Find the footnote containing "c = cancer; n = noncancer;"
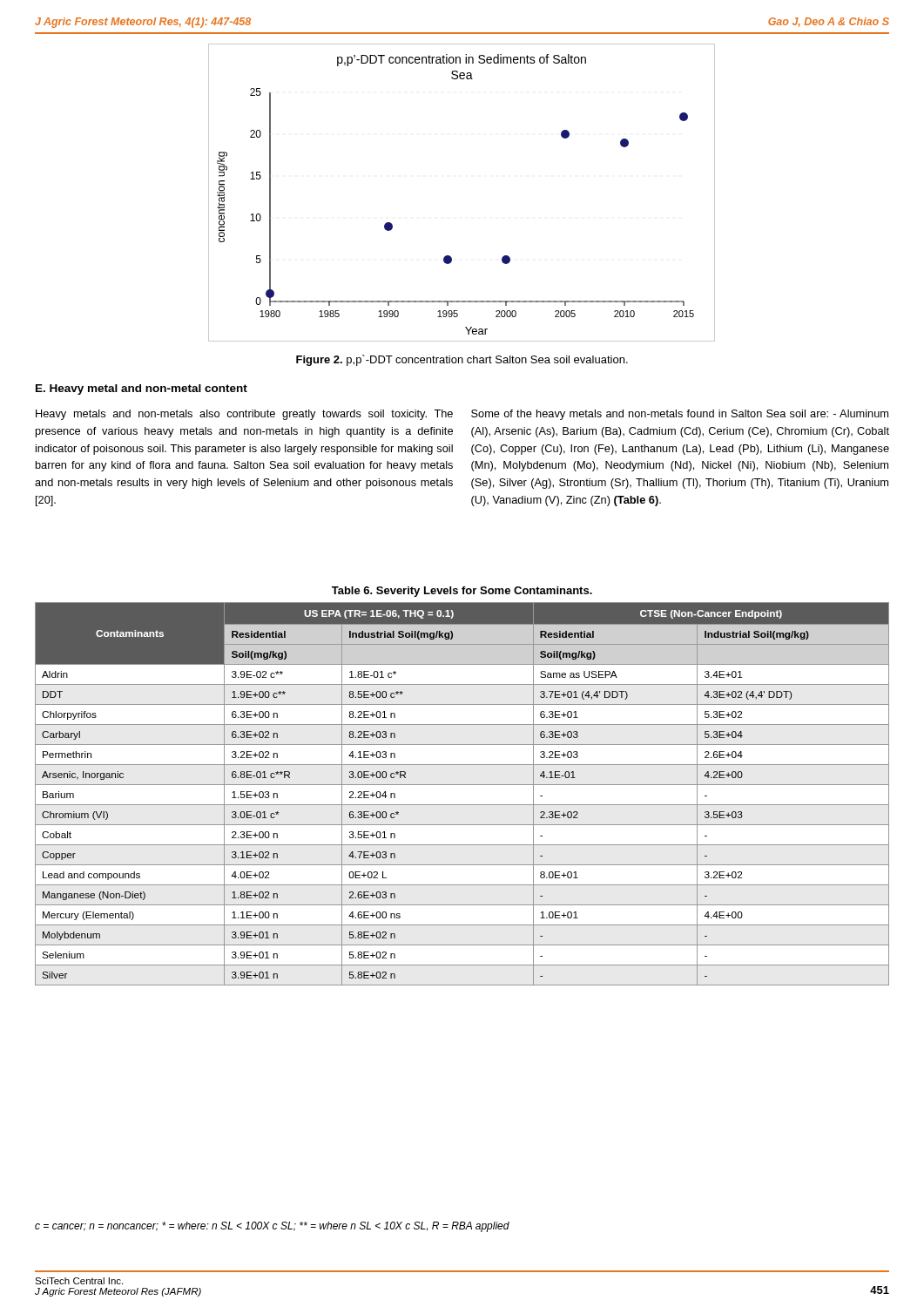Screen dimensions: 1307x924 272,1226
